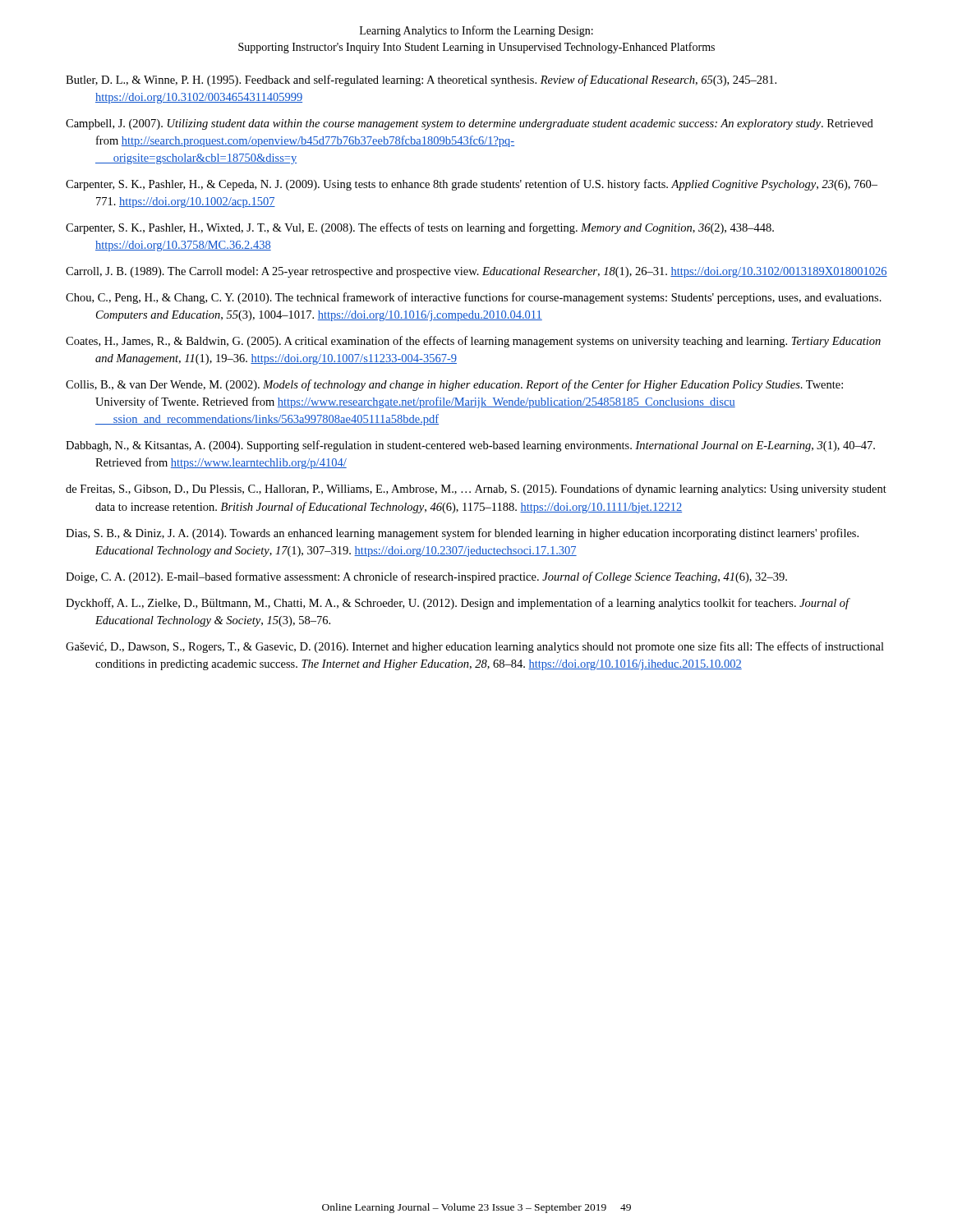Locate the block of text that opens with "Gašević, D., Dawson,"
Viewport: 953px width, 1232px height.
pyautogui.click(x=475, y=655)
